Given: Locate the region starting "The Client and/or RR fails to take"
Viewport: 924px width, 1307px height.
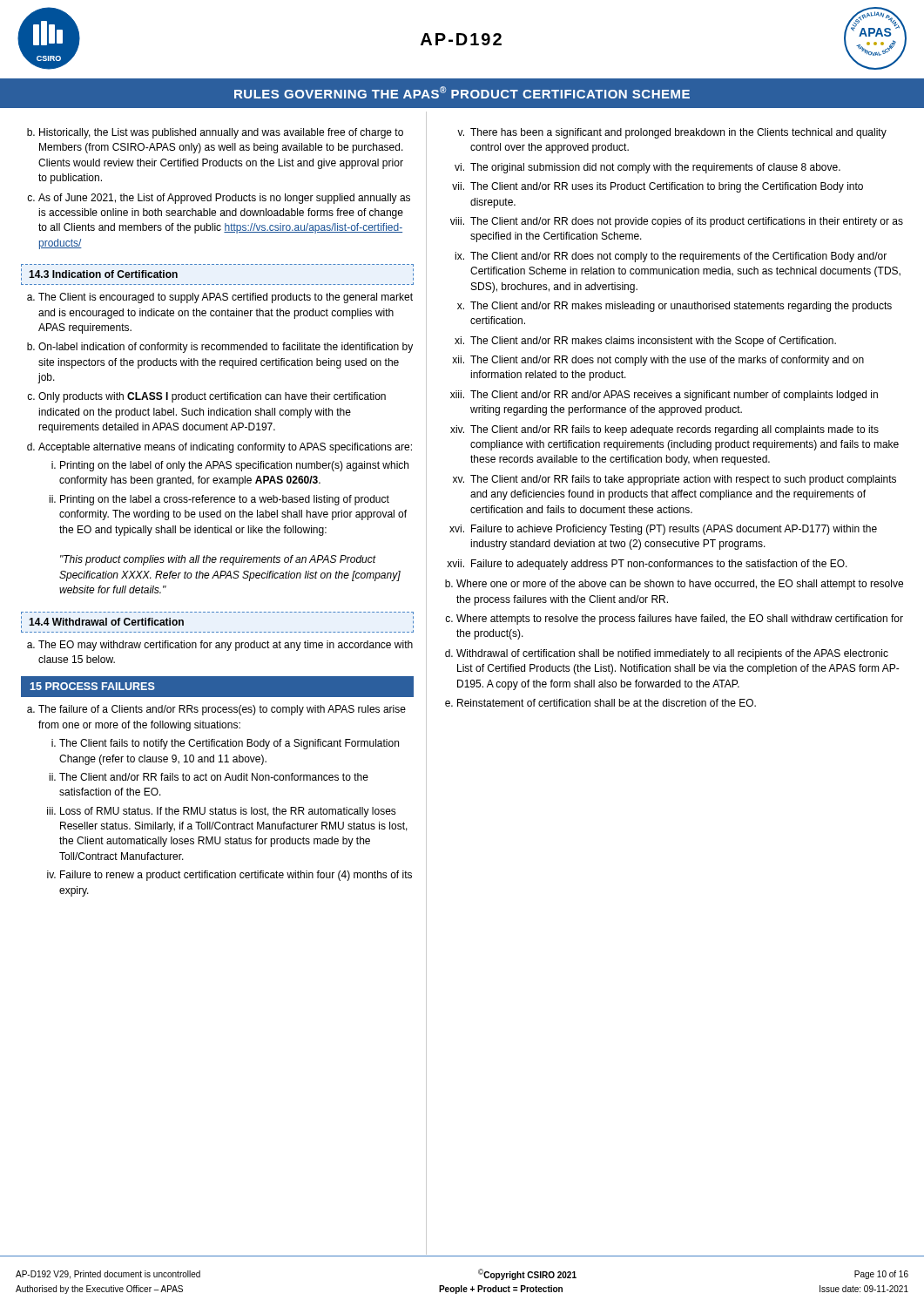Looking at the screenshot, I should tap(683, 494).
